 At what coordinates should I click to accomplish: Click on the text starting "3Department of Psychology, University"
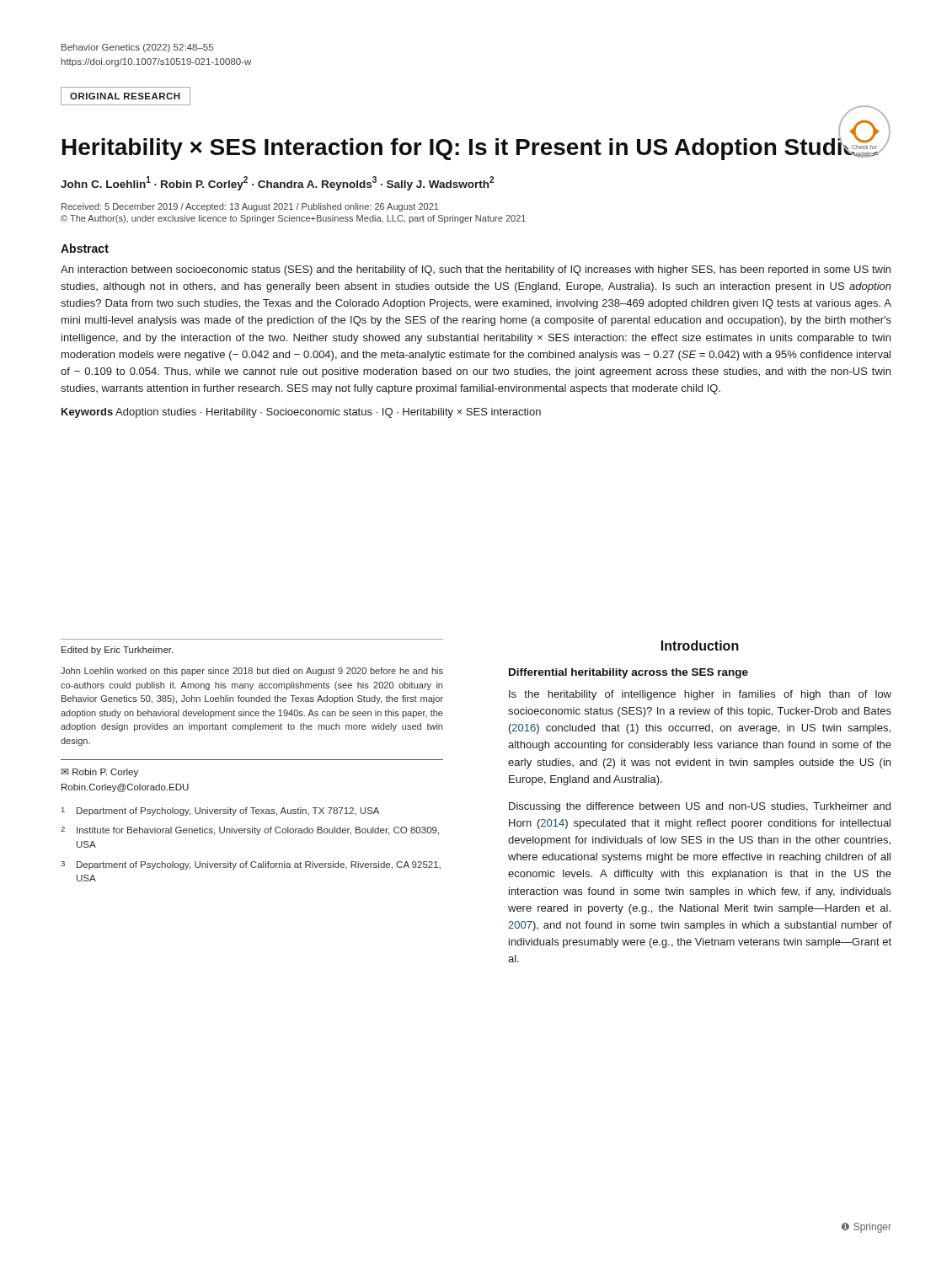[252, 872]
